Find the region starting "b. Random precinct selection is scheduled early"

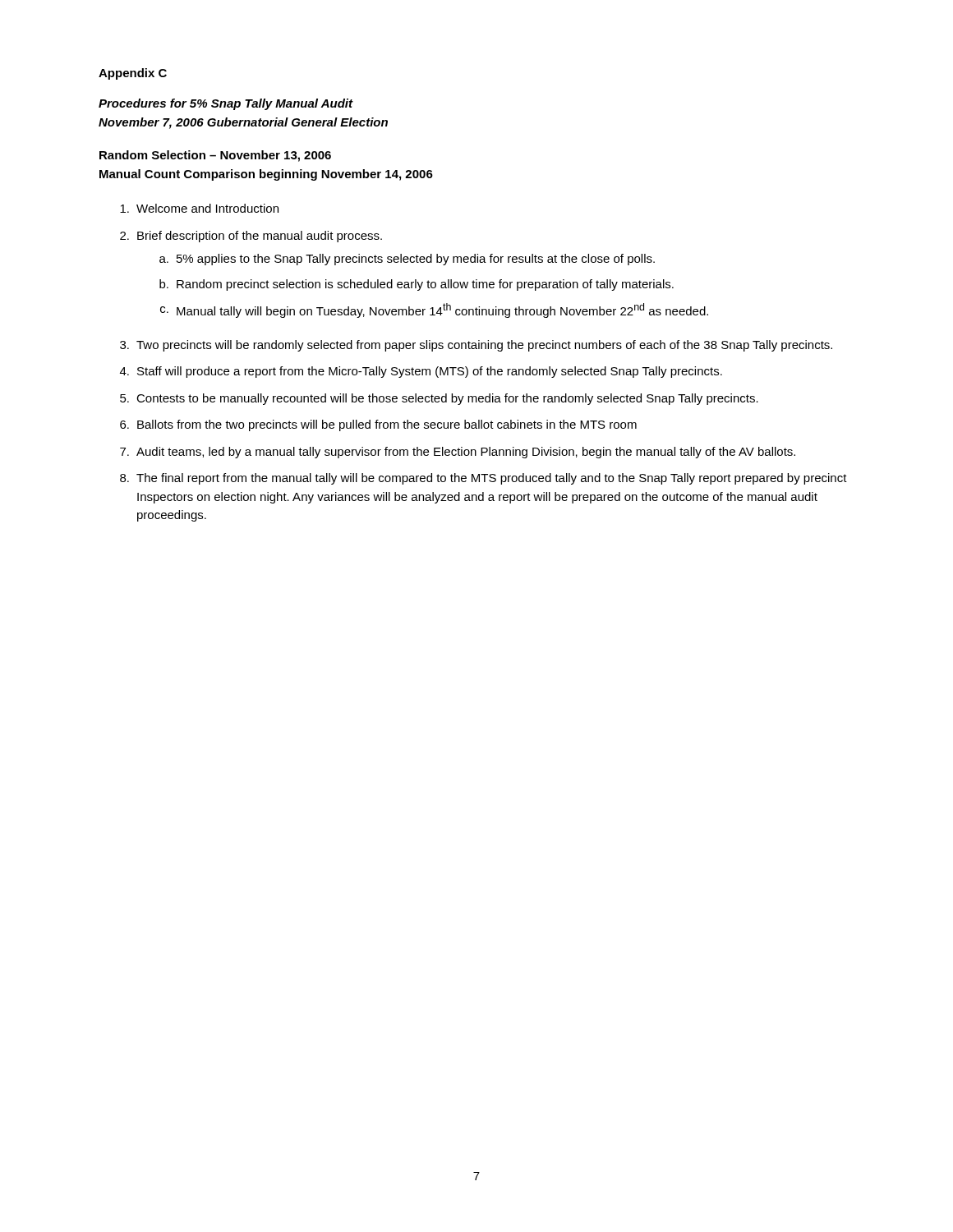pos(495,284)
